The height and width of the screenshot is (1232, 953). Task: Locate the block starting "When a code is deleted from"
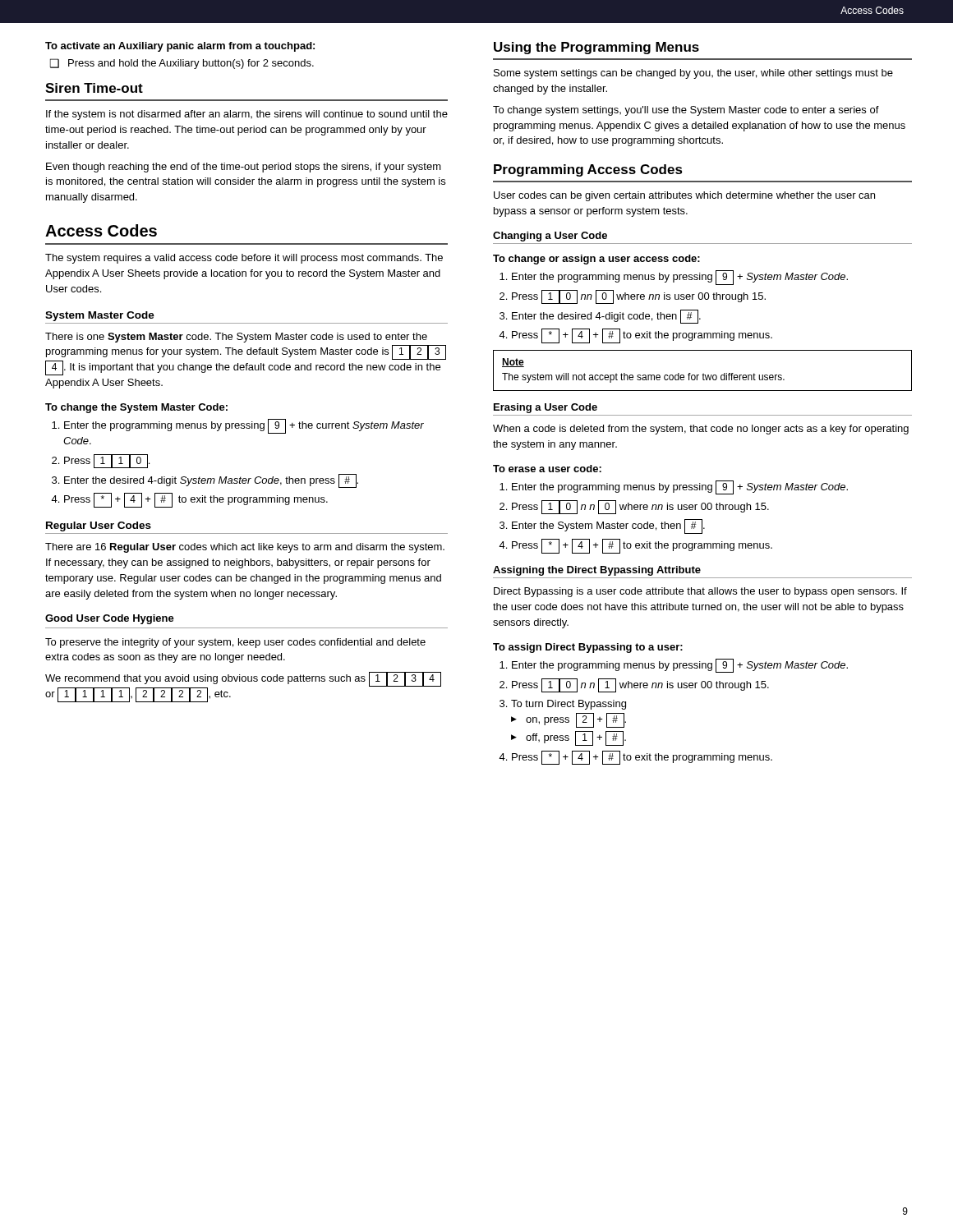click(x=702, y=437)
